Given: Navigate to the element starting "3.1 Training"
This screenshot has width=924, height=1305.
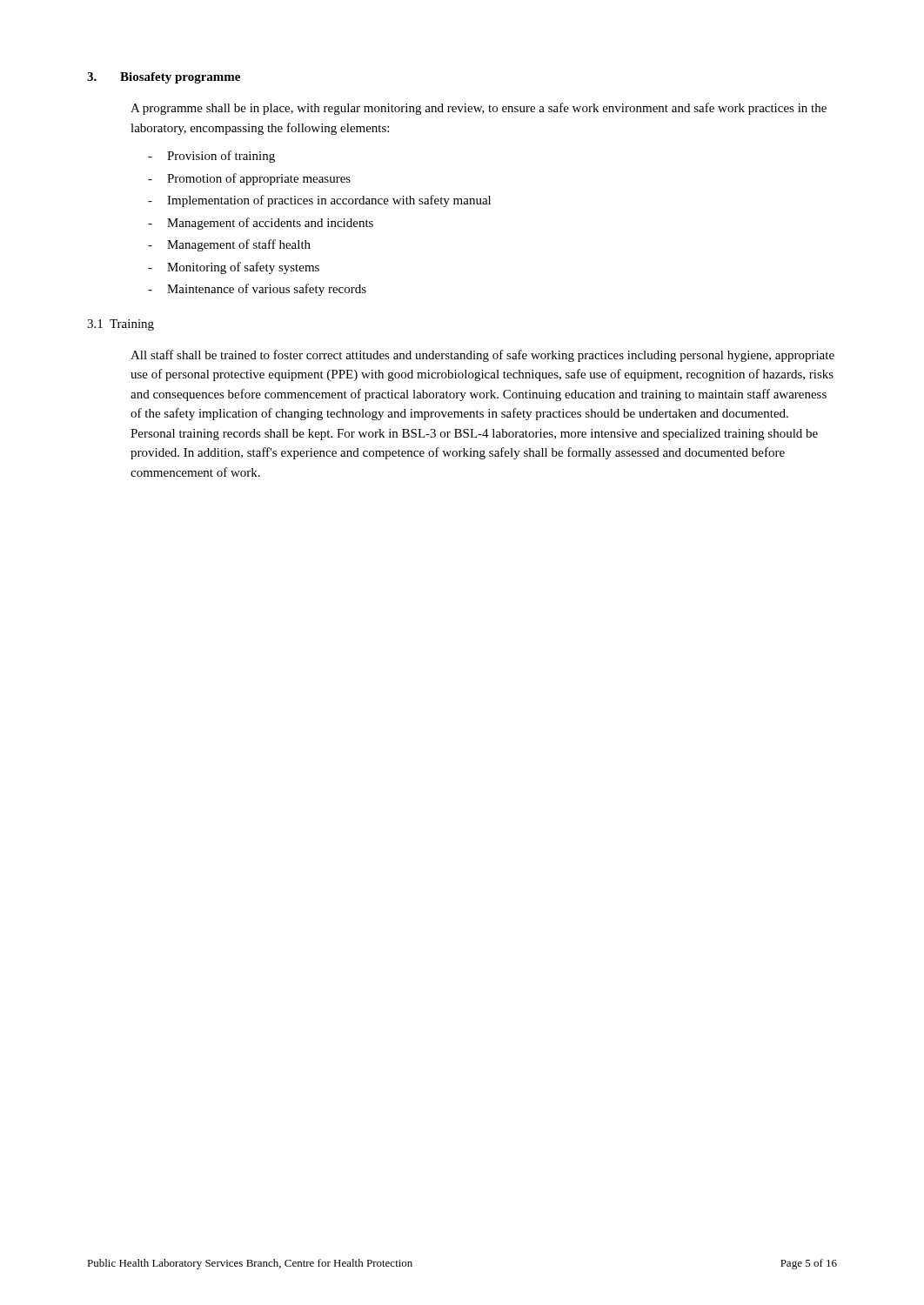Looking at the screenshot, I should [121, 323].
